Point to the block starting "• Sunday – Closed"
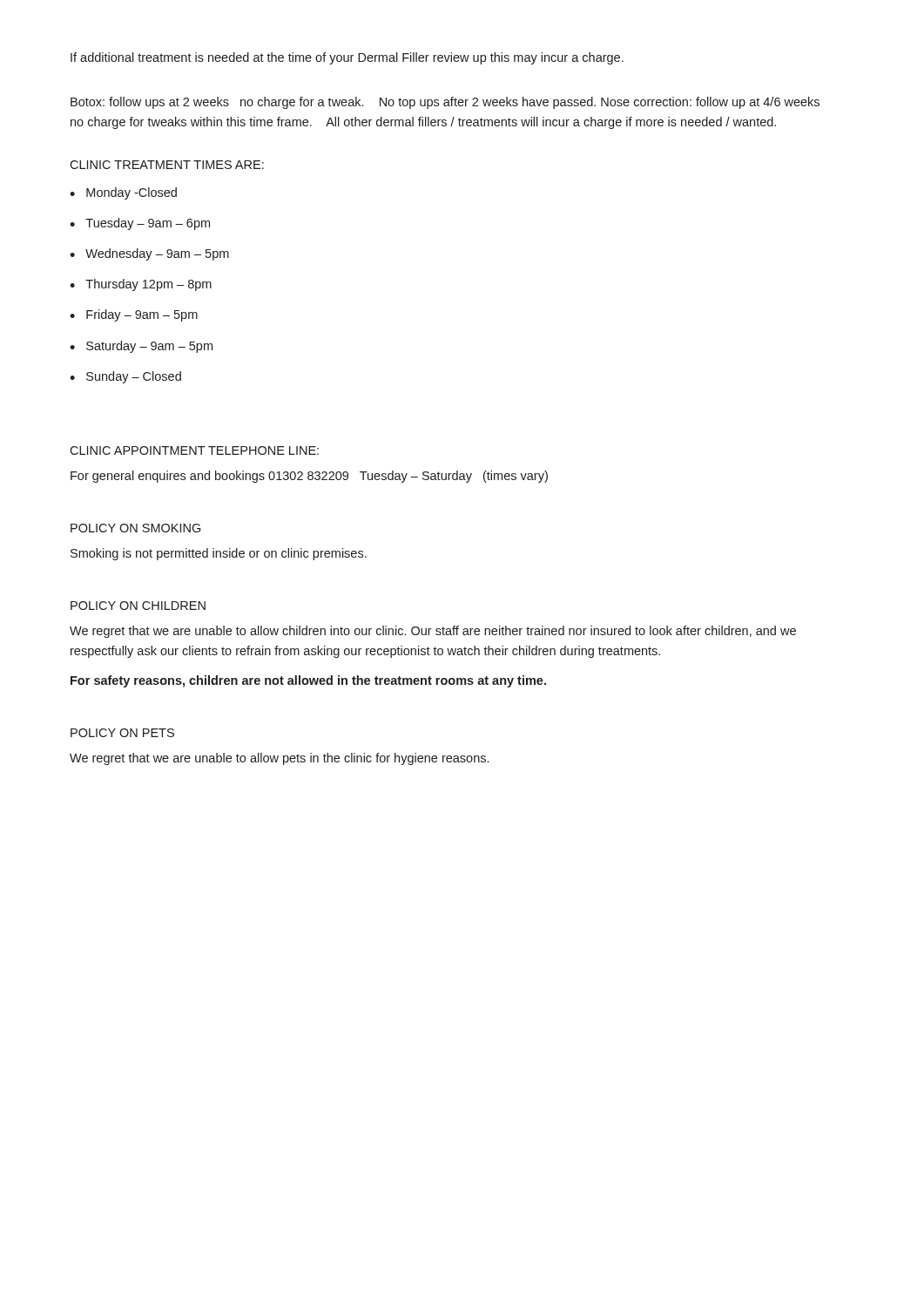 (126, 378)
